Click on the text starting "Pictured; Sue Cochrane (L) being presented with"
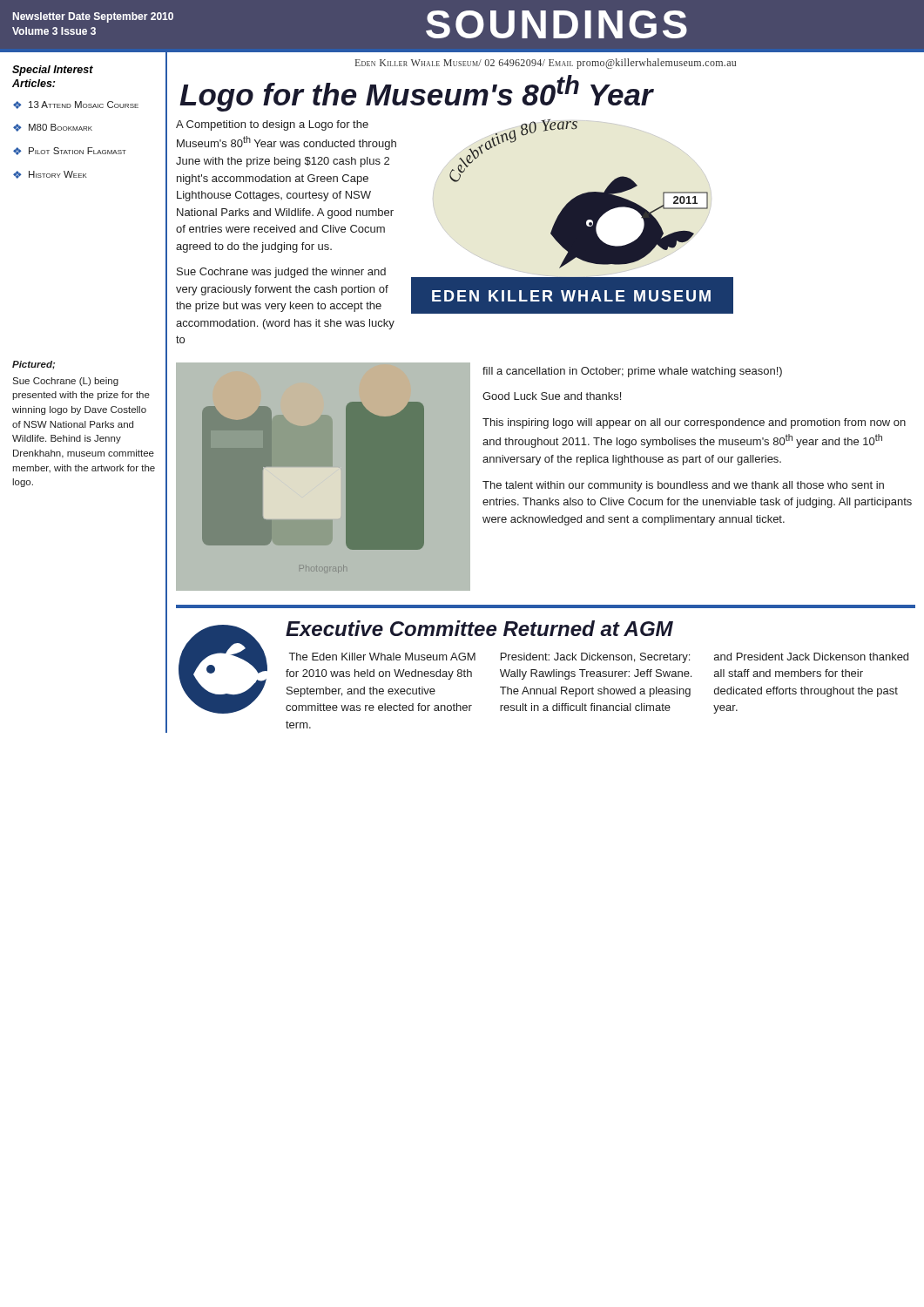Image resolution: width=924 pixels, height=1307 pixels. 84,422
